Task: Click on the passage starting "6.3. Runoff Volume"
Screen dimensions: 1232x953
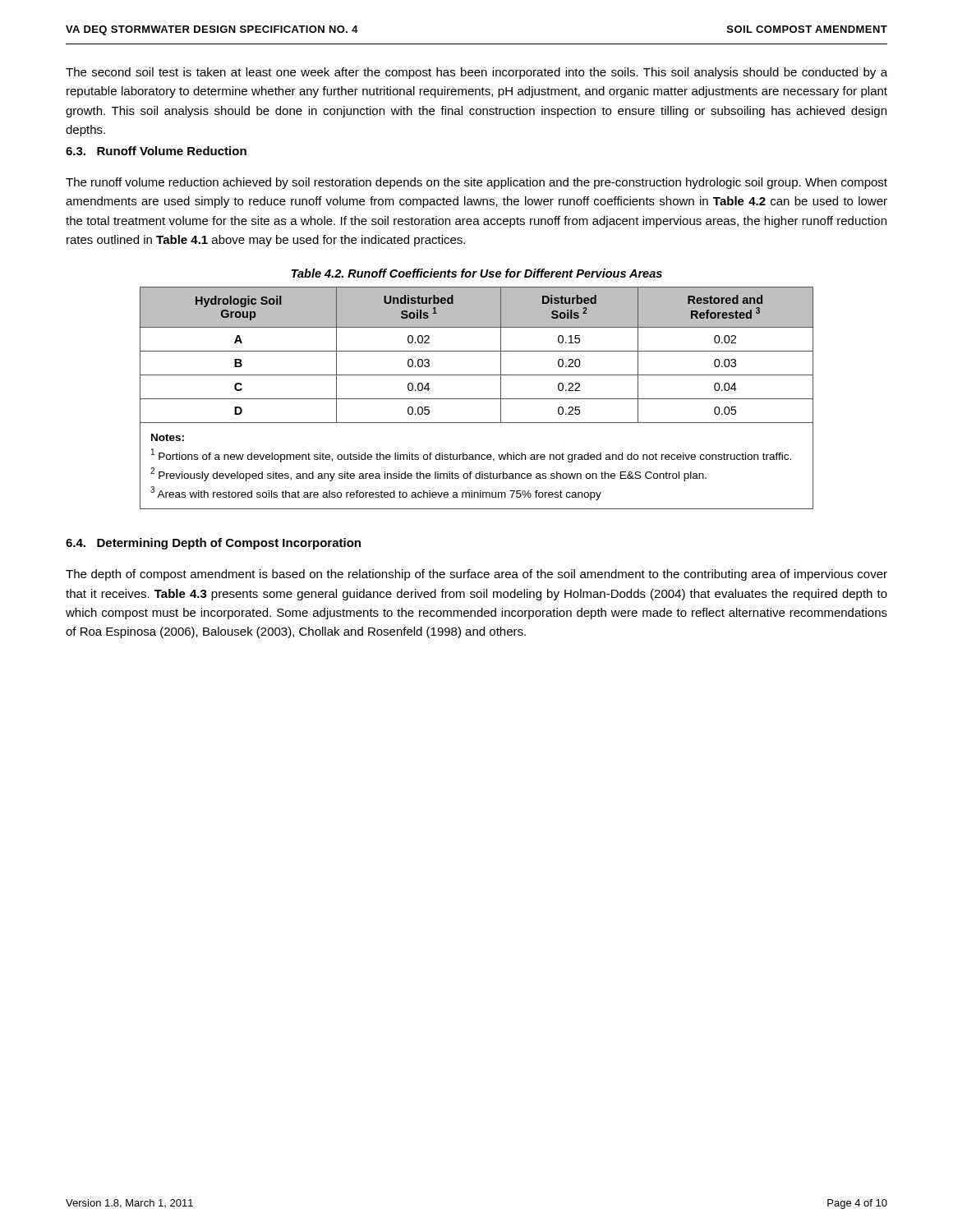Action: [156, 151]
